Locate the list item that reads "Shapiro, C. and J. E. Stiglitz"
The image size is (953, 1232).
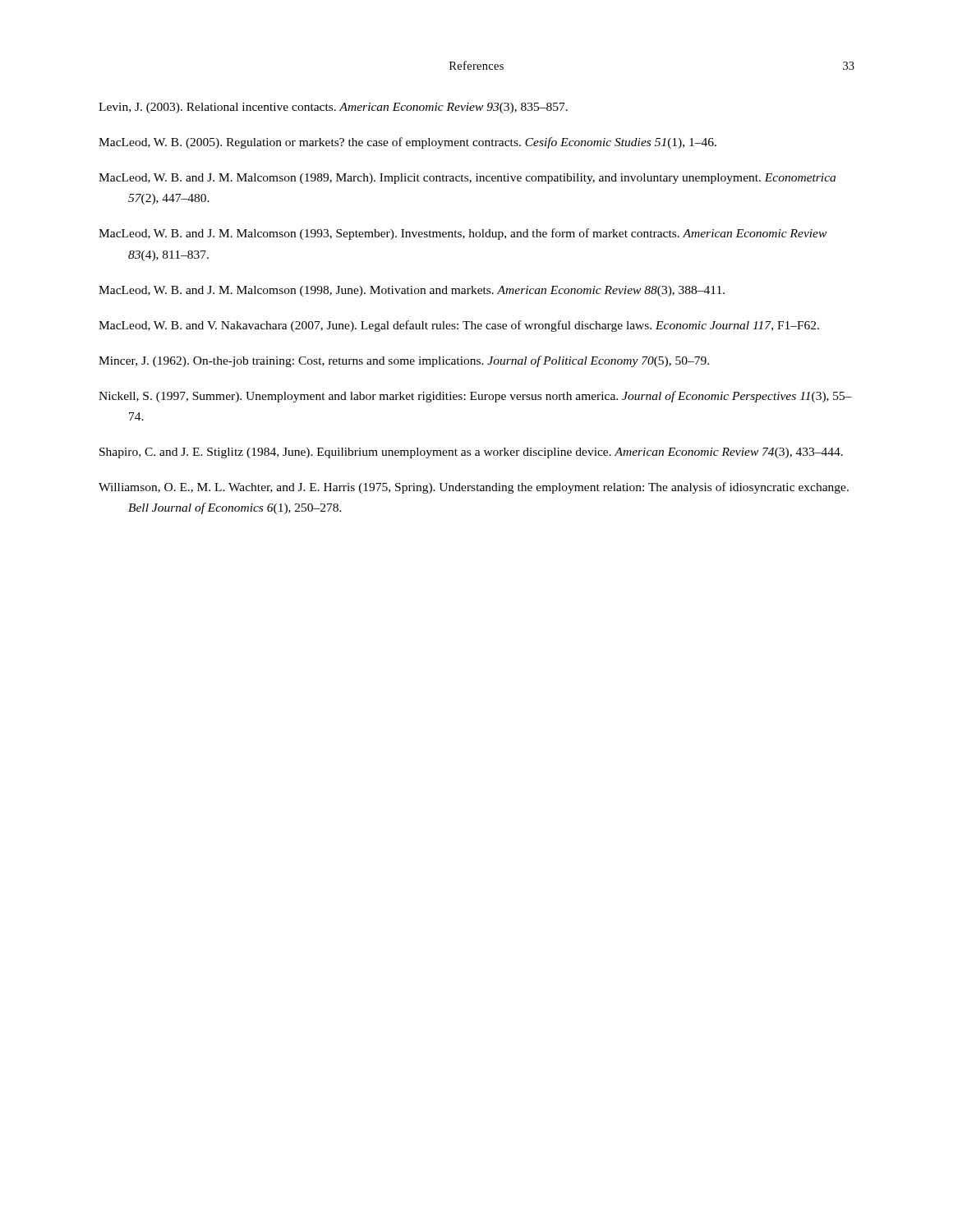coord(471,451)
